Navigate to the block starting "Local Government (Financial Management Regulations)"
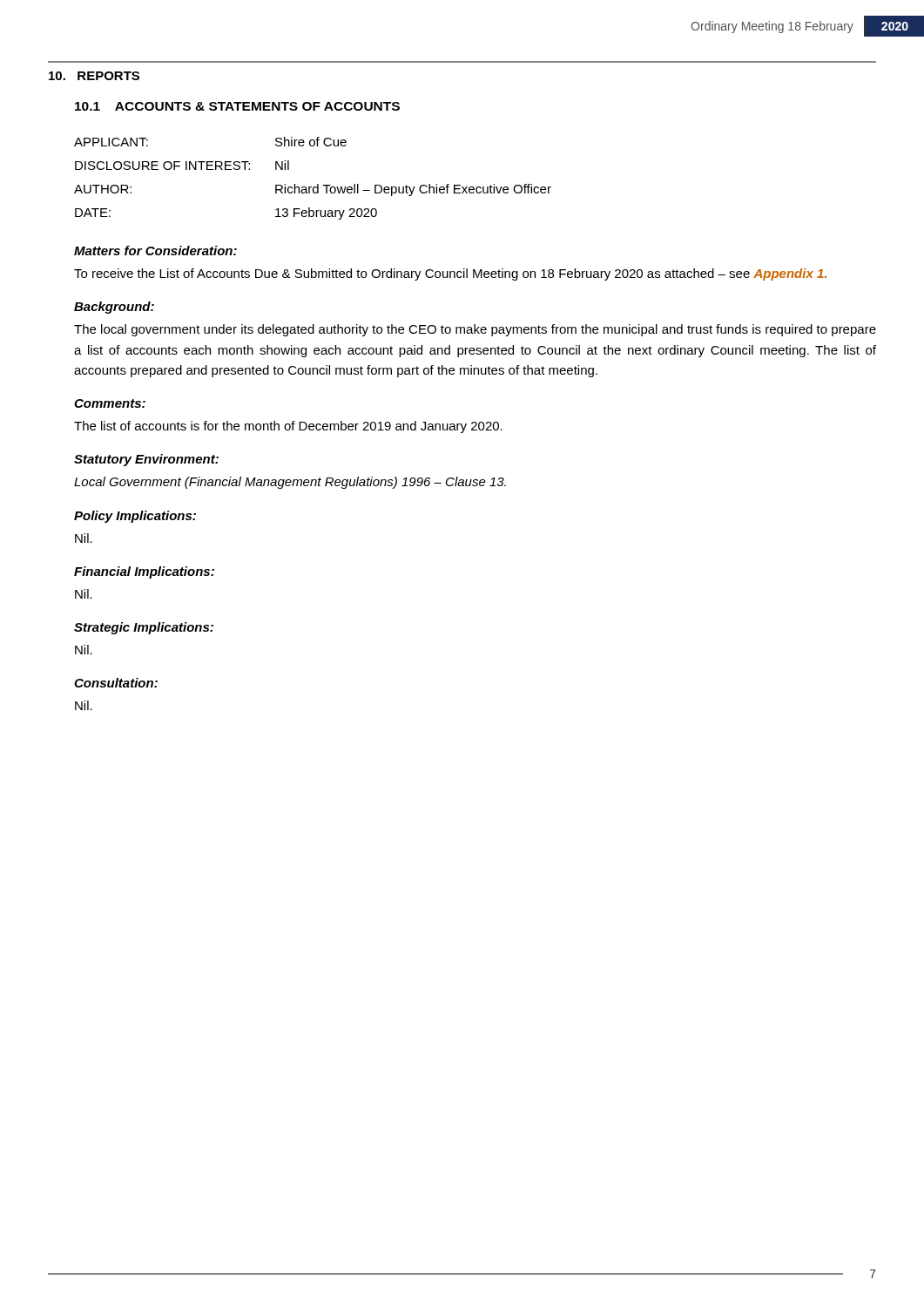 tap(475, 482)
